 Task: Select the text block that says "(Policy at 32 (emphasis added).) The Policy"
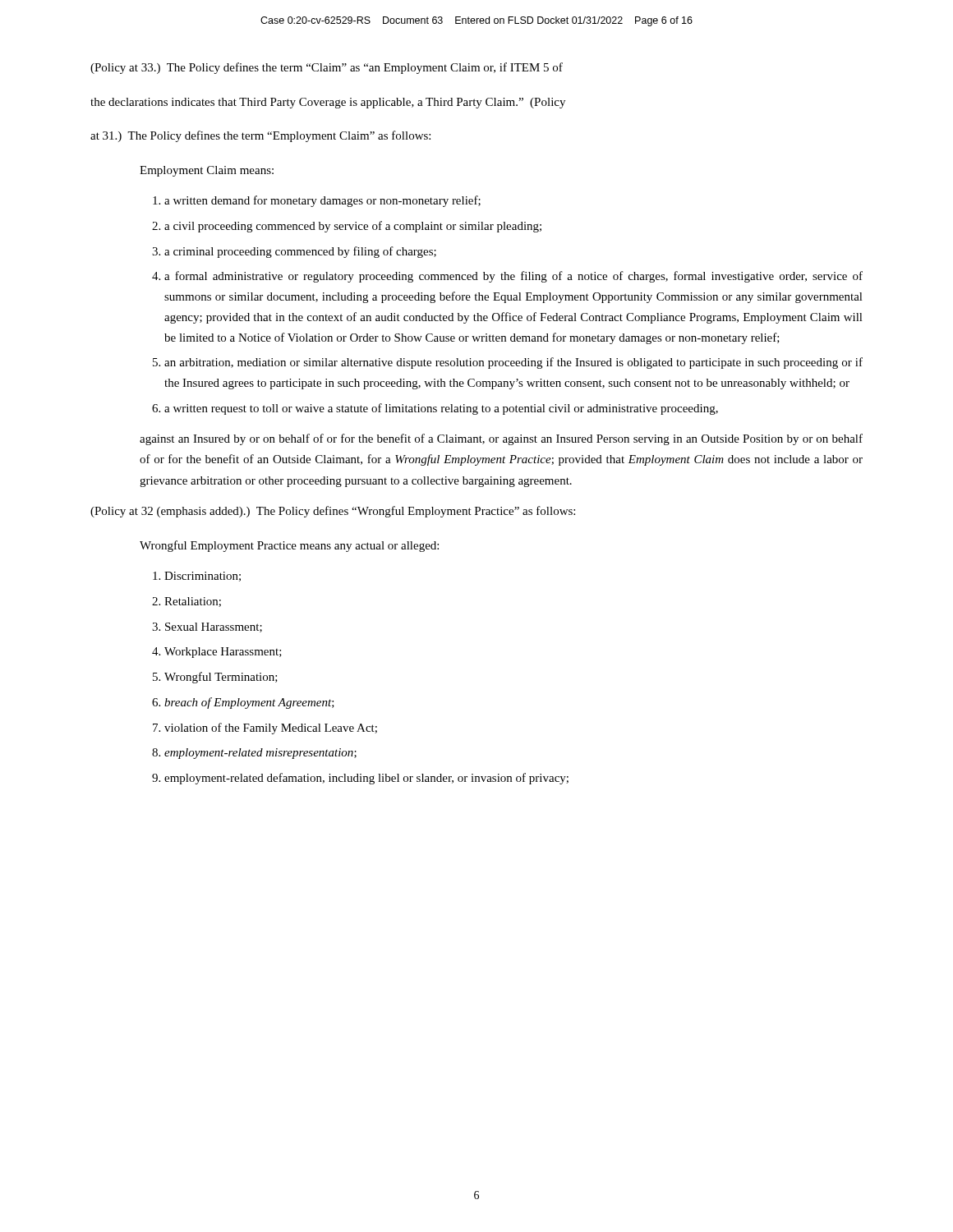(476, 512)
